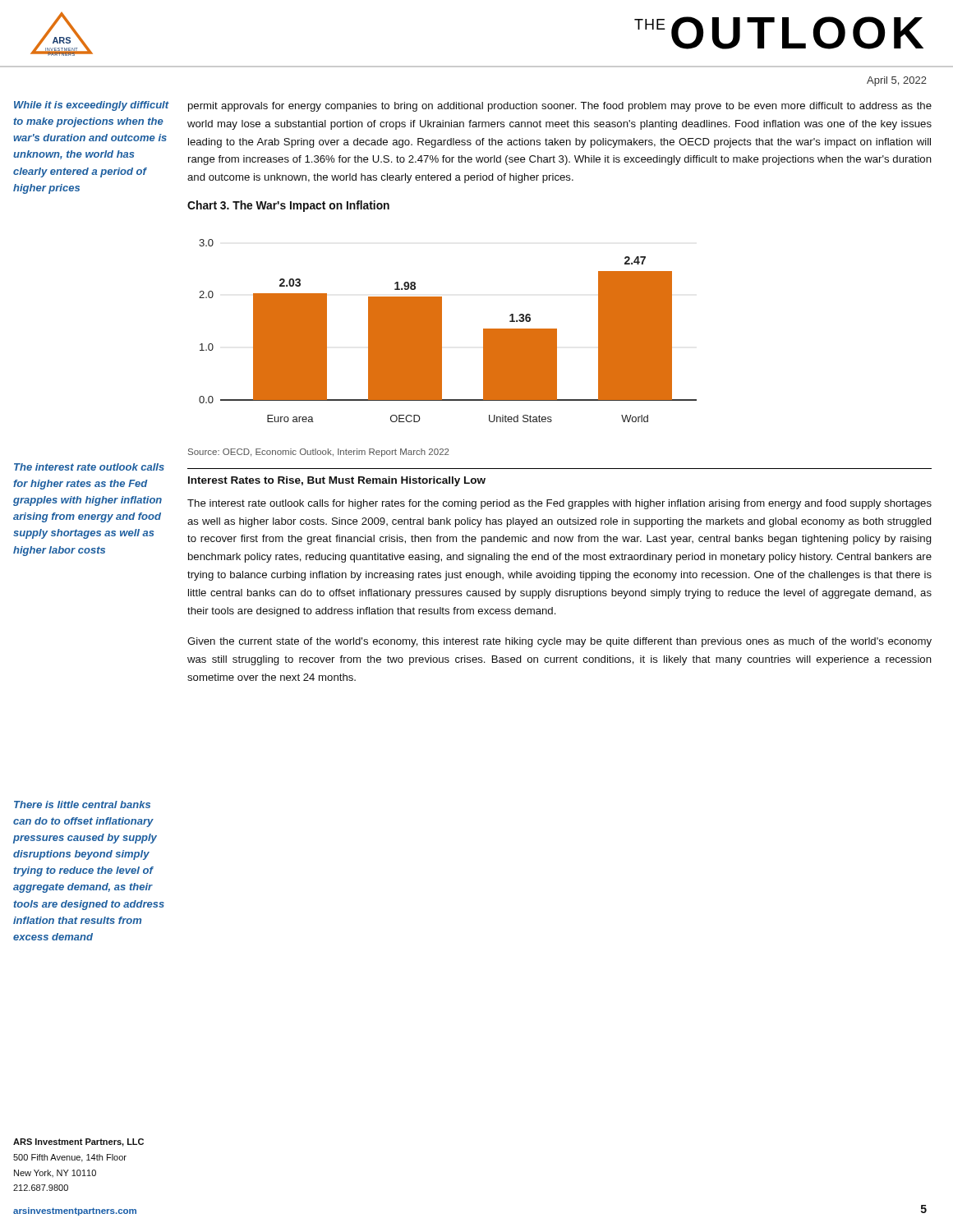Select the region starting "Given the current state of the world's economy,"
Viewport: 953px width, 1232px height.
point(560,659)
